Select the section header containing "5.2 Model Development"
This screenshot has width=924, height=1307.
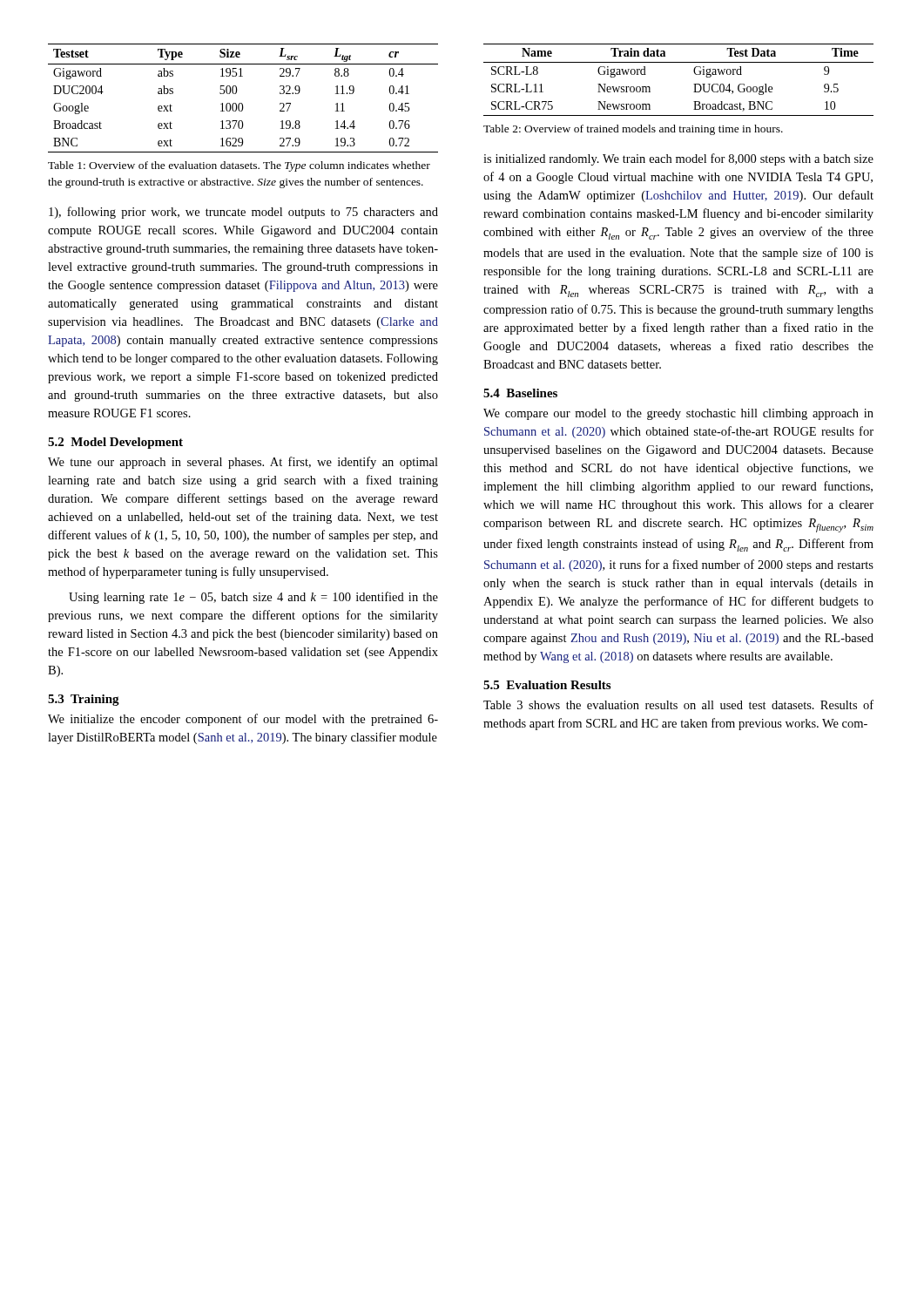pos(115,442)
